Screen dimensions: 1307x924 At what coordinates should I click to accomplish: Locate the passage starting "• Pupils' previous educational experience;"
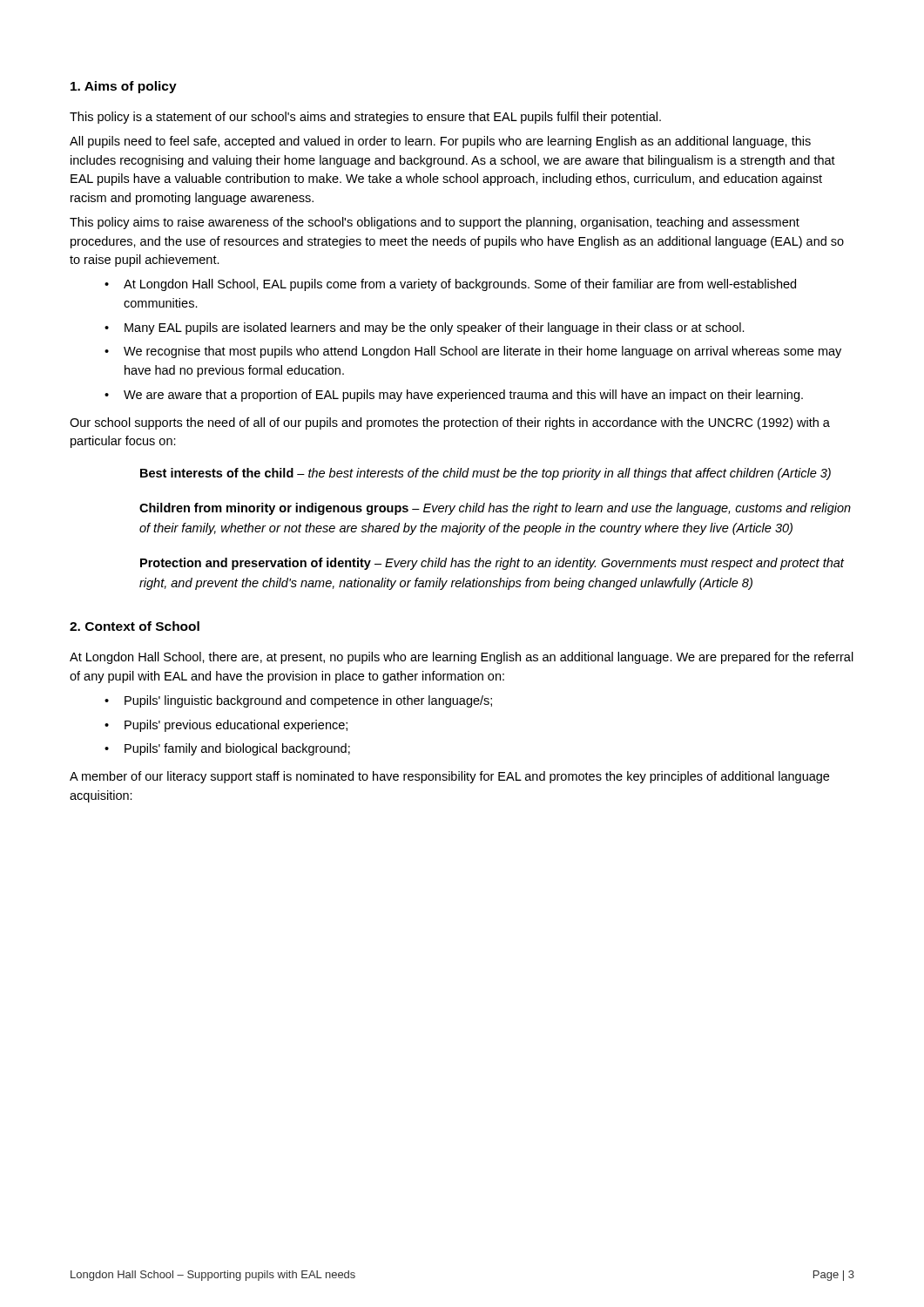(227, 725)
